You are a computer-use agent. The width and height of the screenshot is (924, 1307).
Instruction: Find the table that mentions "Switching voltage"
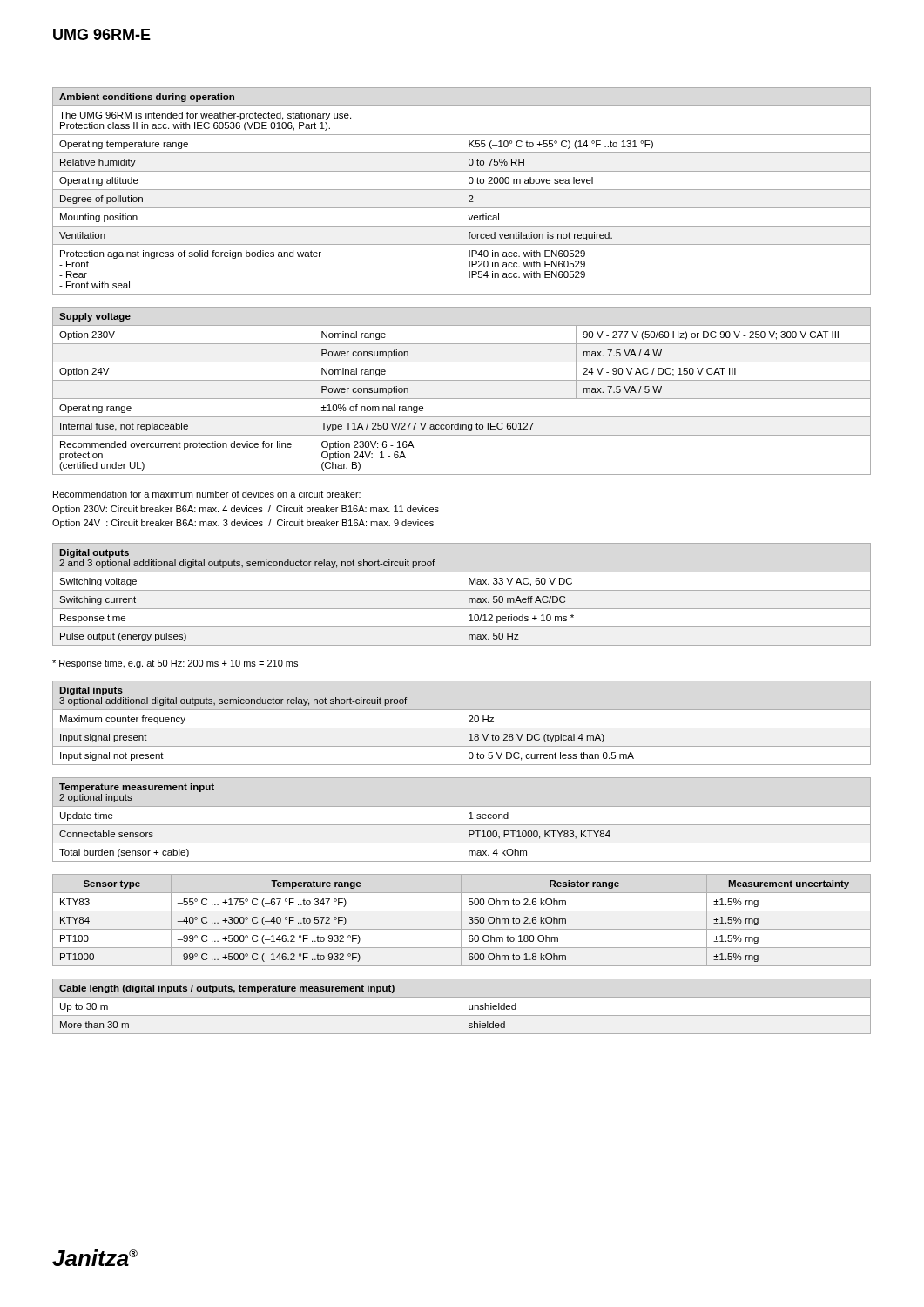click(x=462, y=594)
